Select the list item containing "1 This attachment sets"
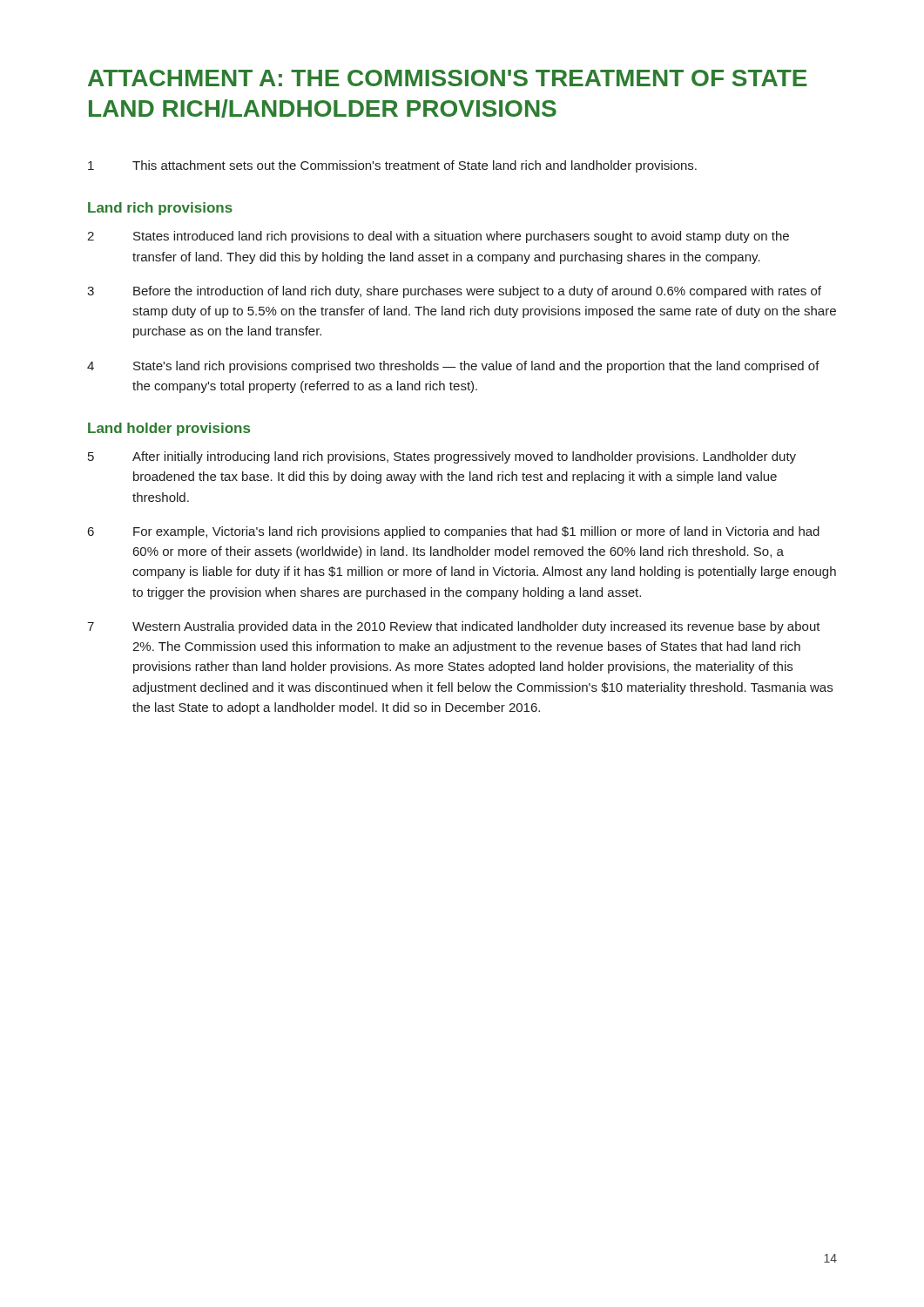Screen dimensions: 1307x924 (x=392, y=165)
